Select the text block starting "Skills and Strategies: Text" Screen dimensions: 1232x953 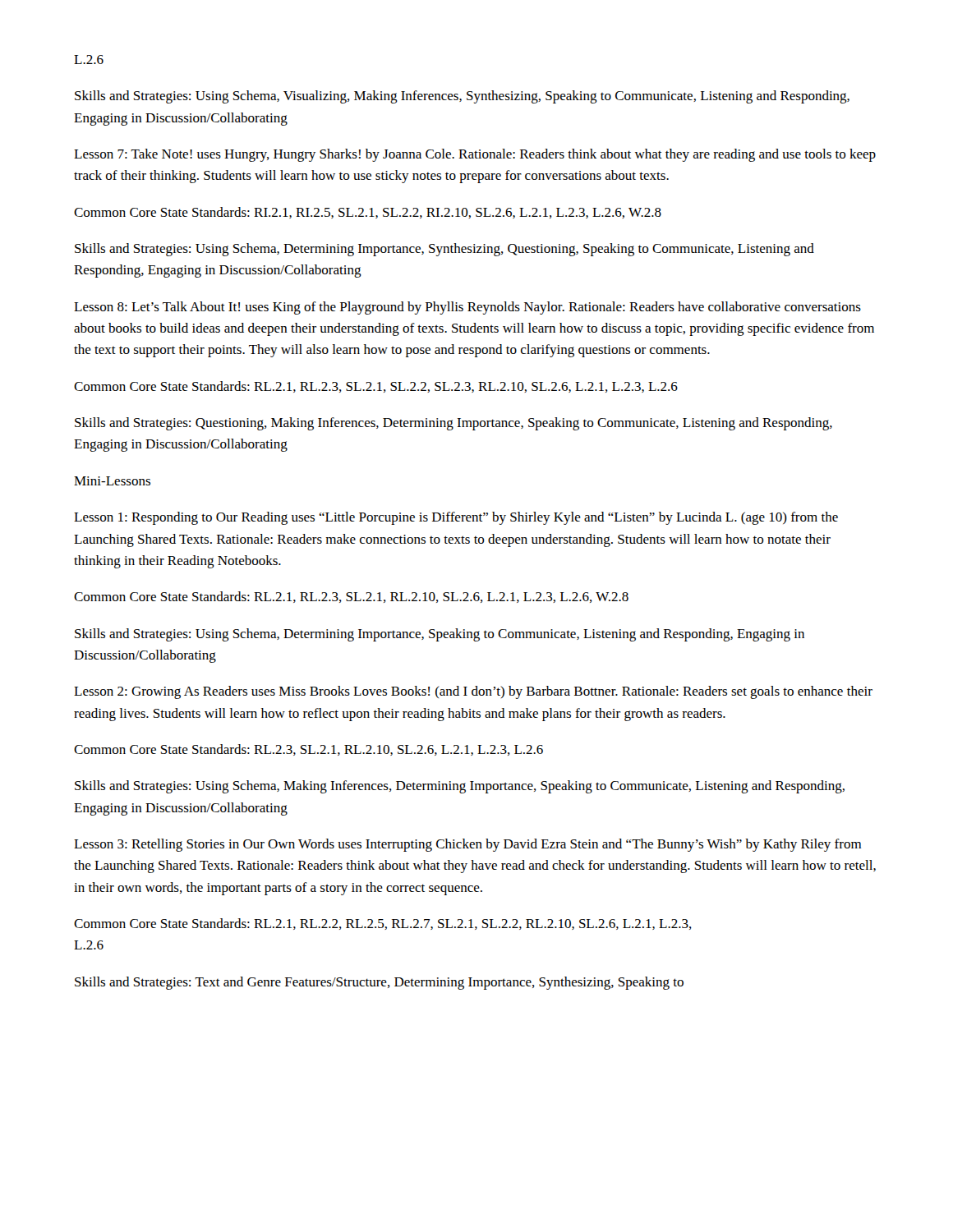coord(379,982)
